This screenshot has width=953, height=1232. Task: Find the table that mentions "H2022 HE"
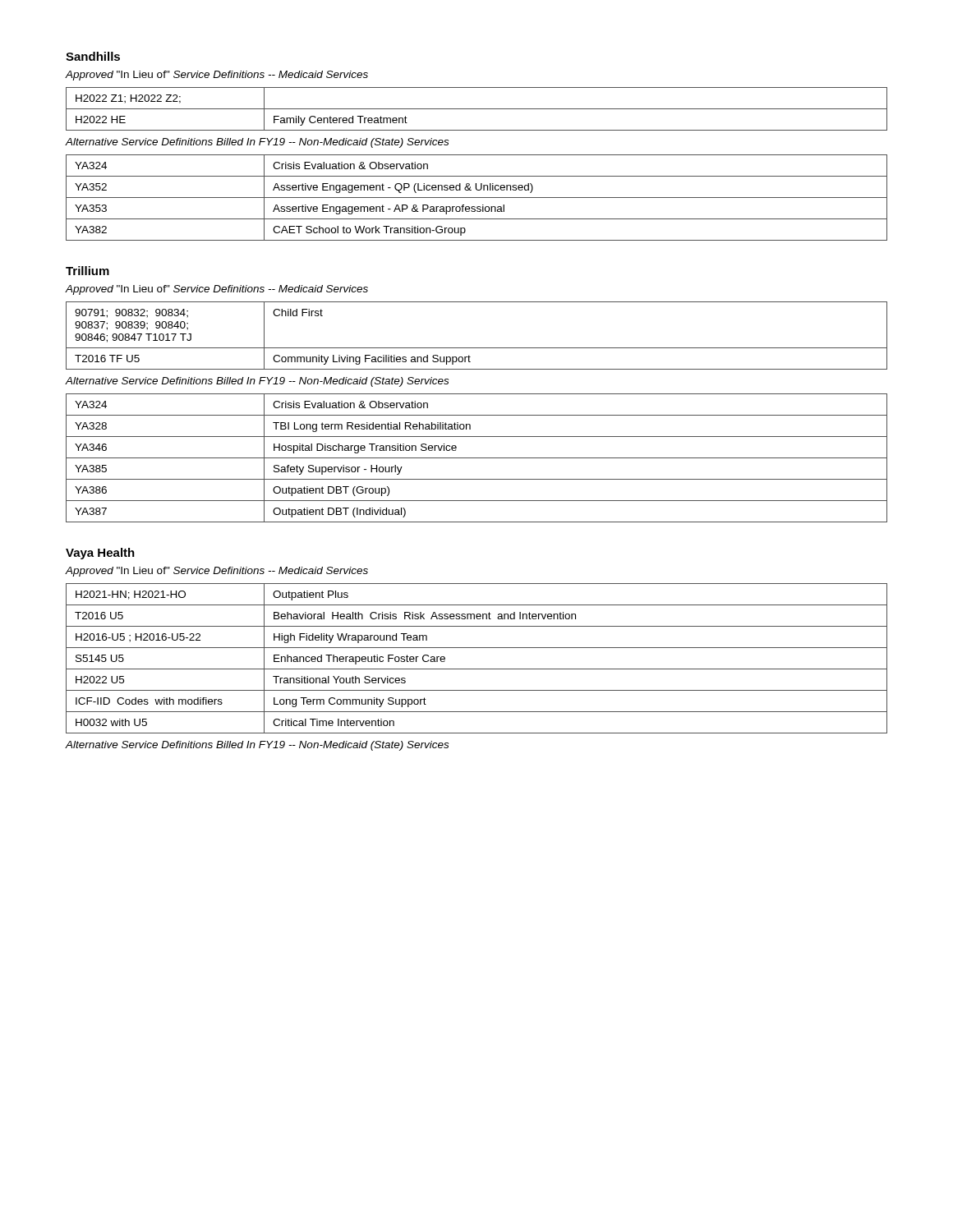[476, 109]
